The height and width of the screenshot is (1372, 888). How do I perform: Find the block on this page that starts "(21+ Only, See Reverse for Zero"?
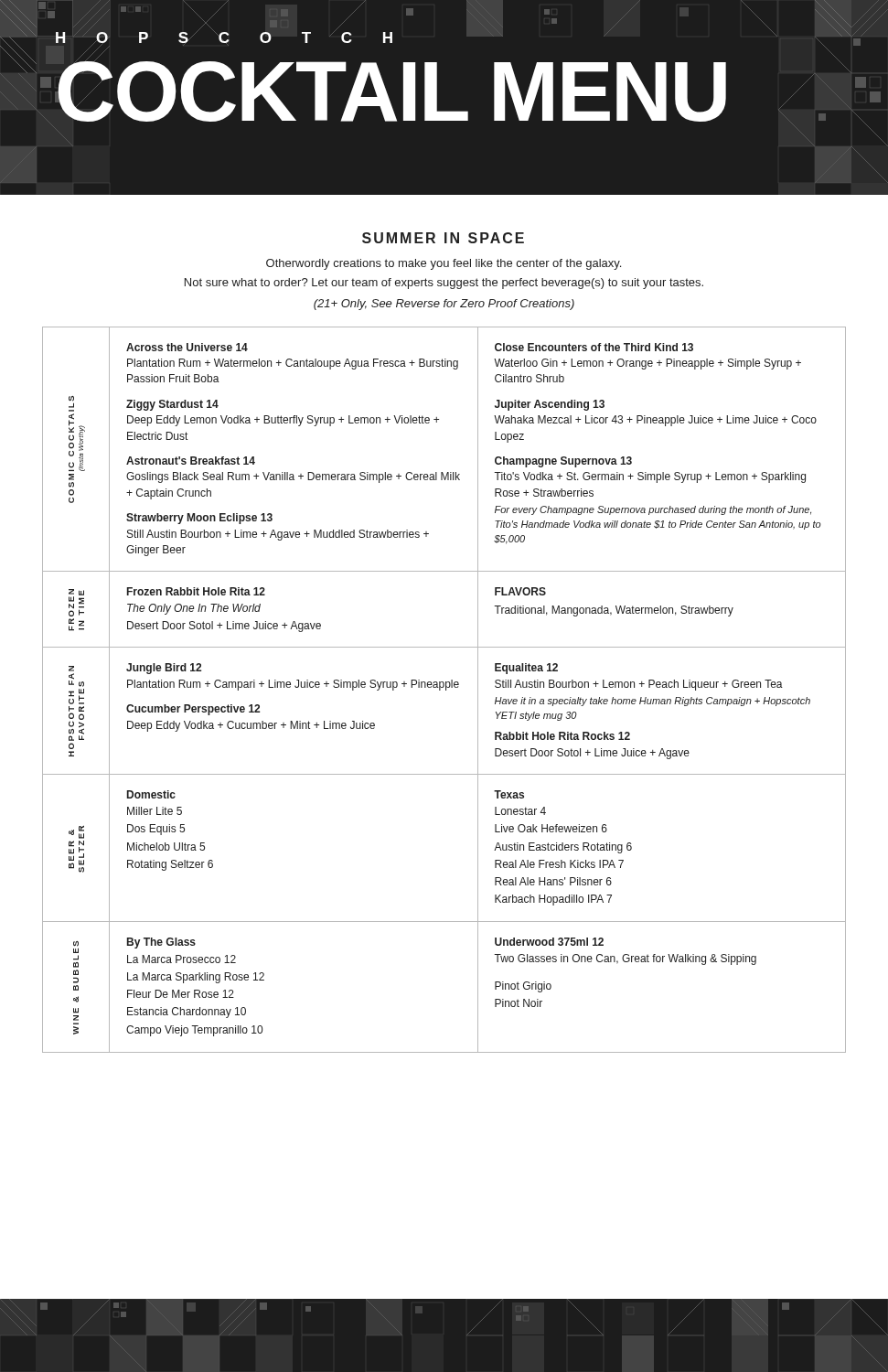click(444, 303)
